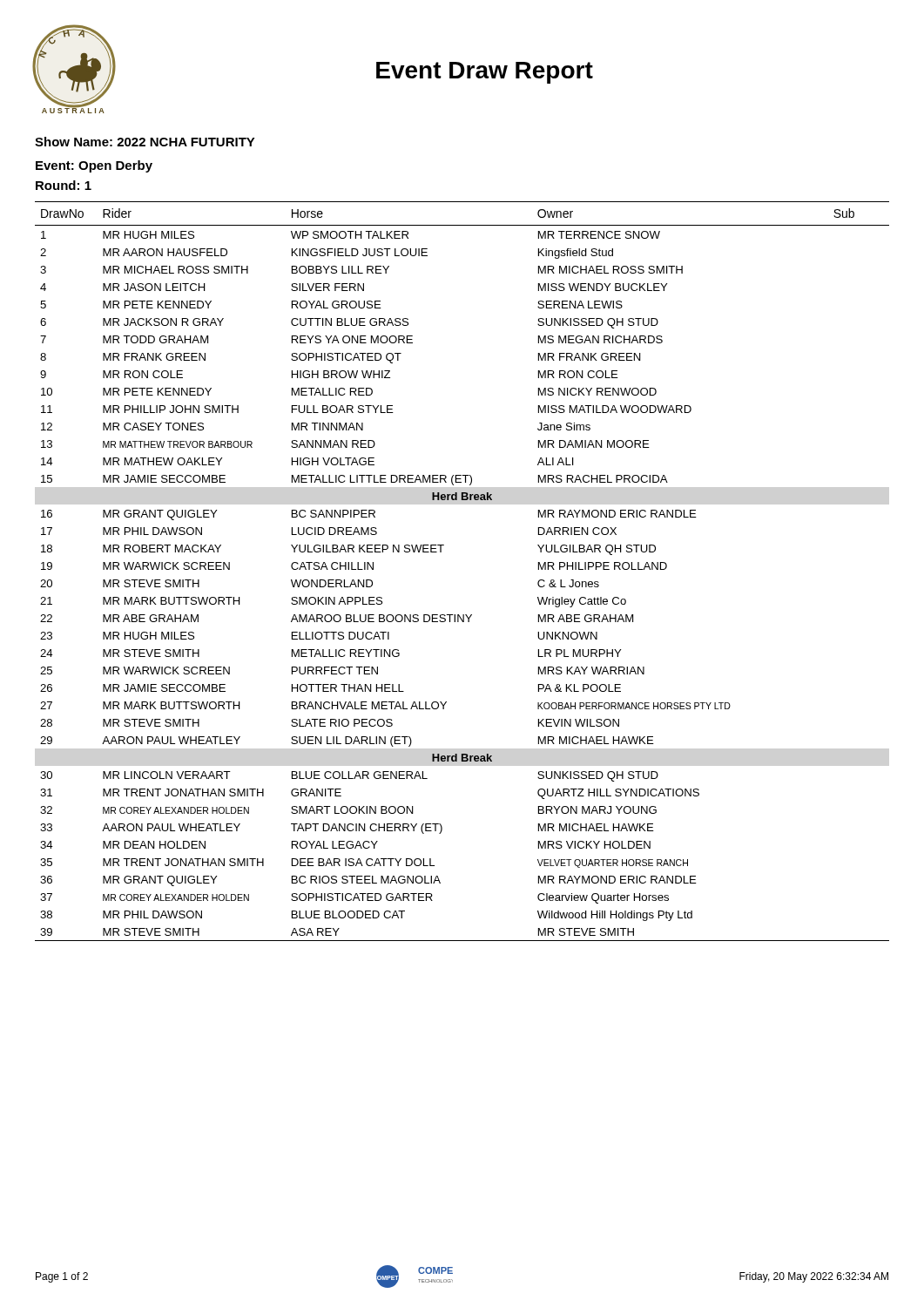Locate the block starting "Show Name: 2022 NCHA FUTURITY"

tap(145, 142)
